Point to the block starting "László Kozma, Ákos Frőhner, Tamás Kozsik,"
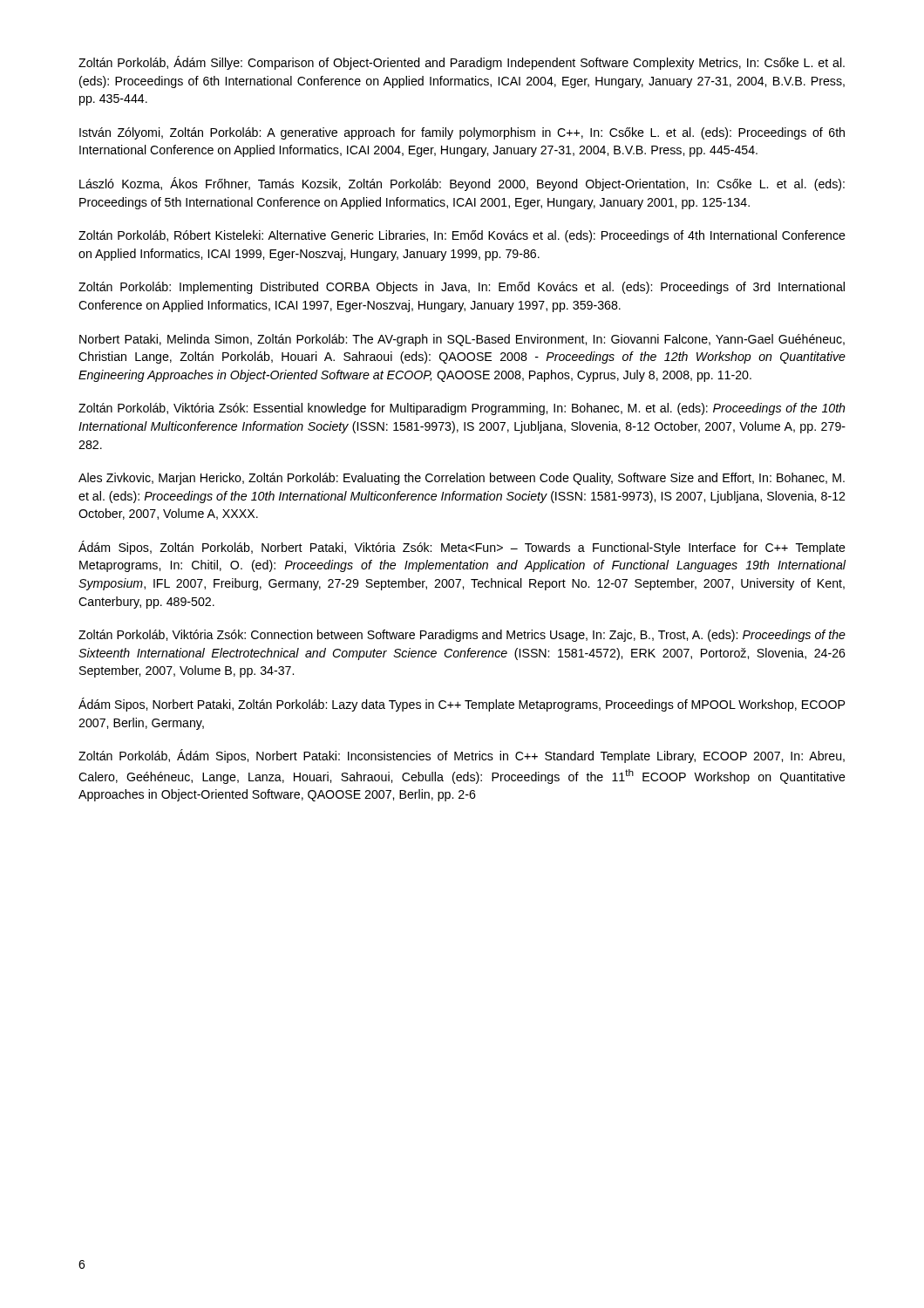This screenshot has height=1308, width=924. coord(462,193)
